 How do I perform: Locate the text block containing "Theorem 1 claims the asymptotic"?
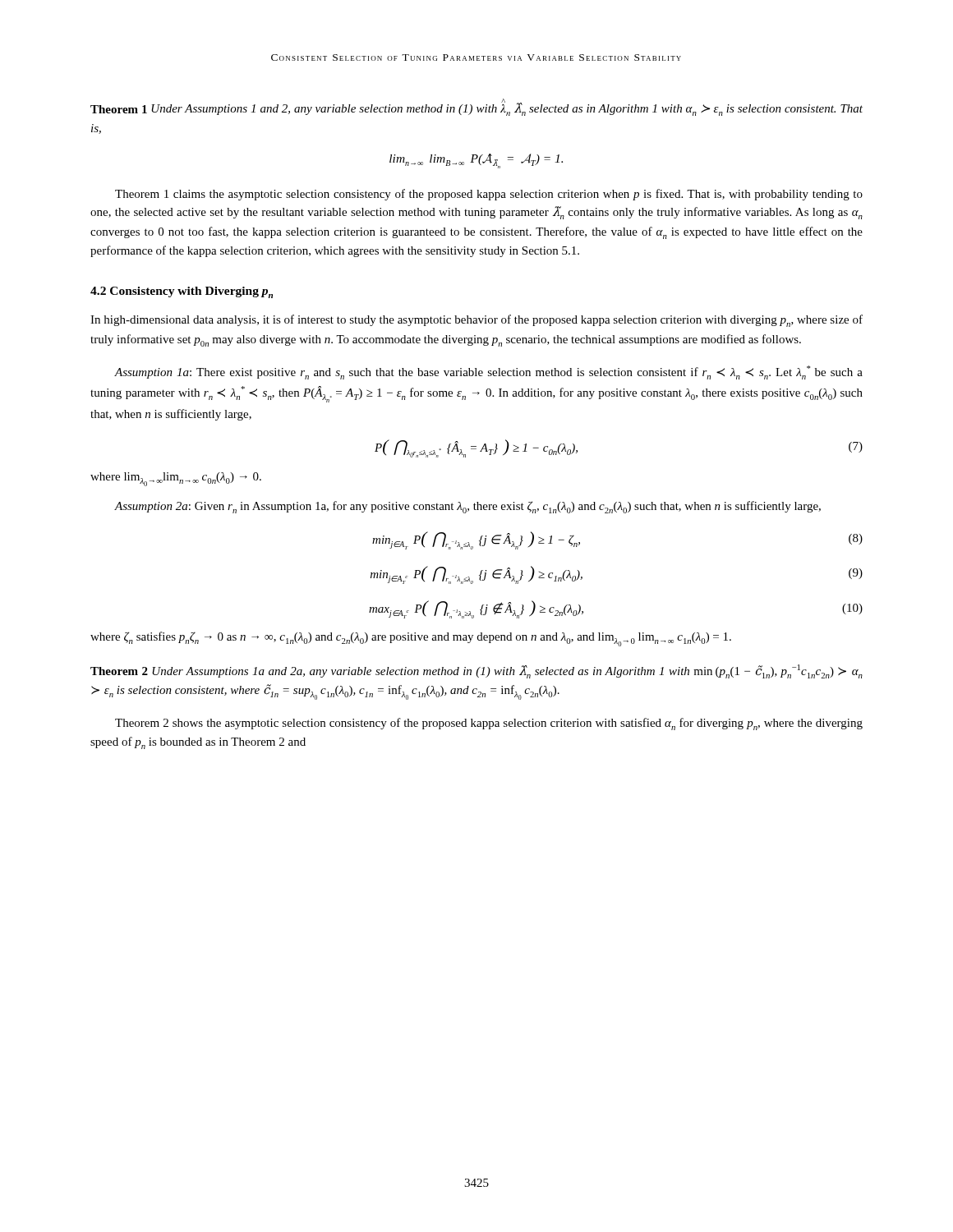click(x=476, y=223)
